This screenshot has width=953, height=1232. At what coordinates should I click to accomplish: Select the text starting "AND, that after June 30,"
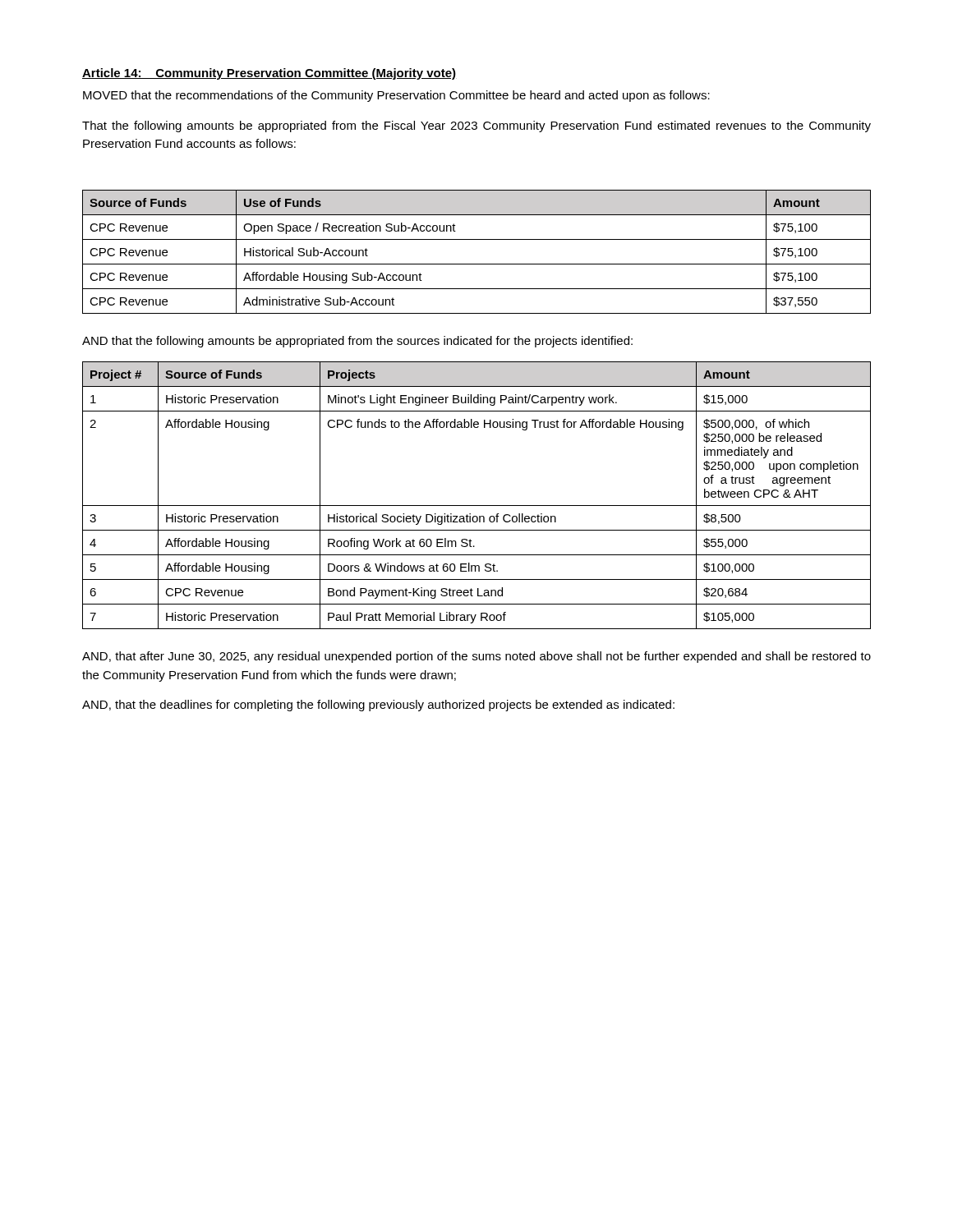476,665
